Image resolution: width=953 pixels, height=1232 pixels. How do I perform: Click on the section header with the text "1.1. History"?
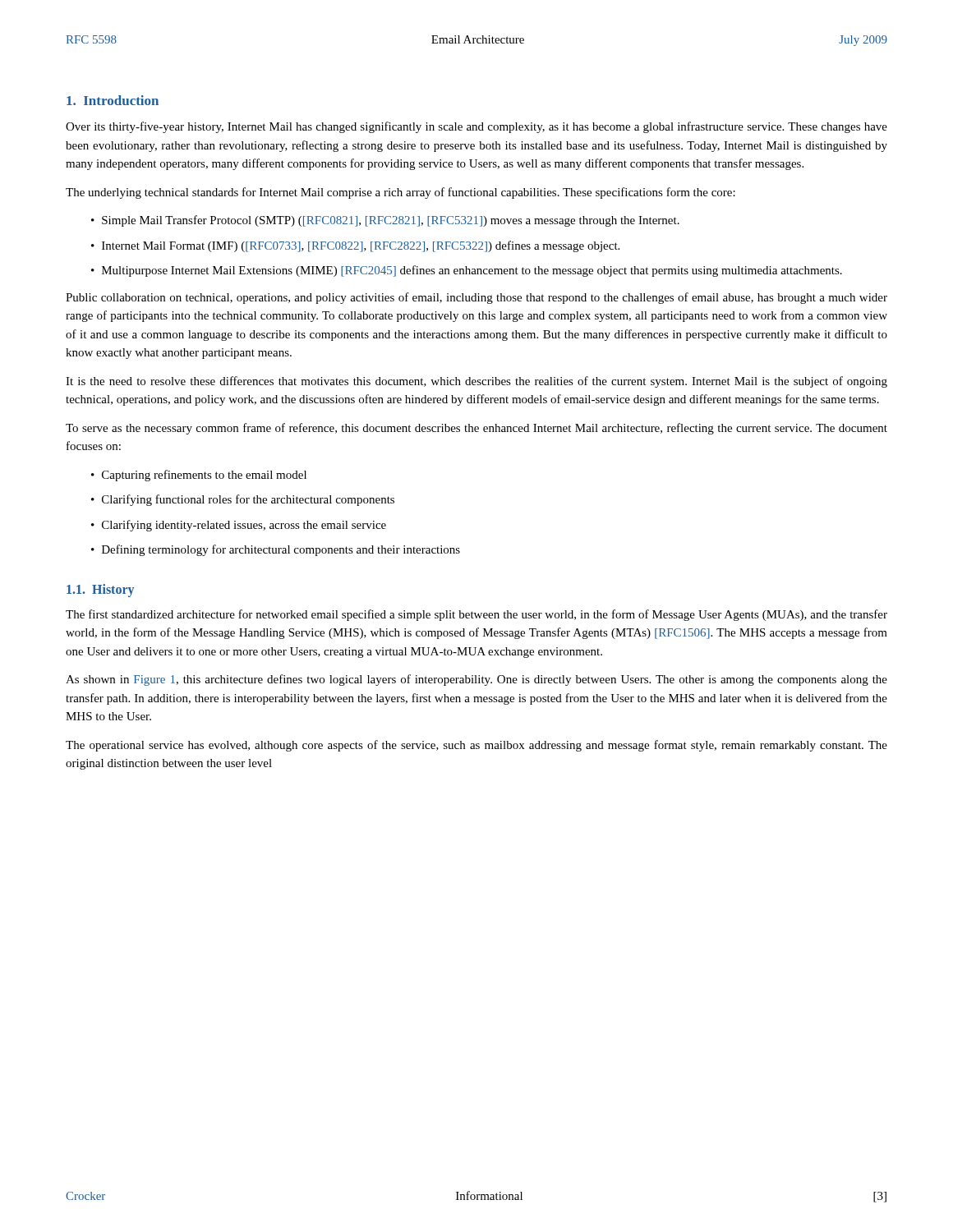click(x=100, y=589)
